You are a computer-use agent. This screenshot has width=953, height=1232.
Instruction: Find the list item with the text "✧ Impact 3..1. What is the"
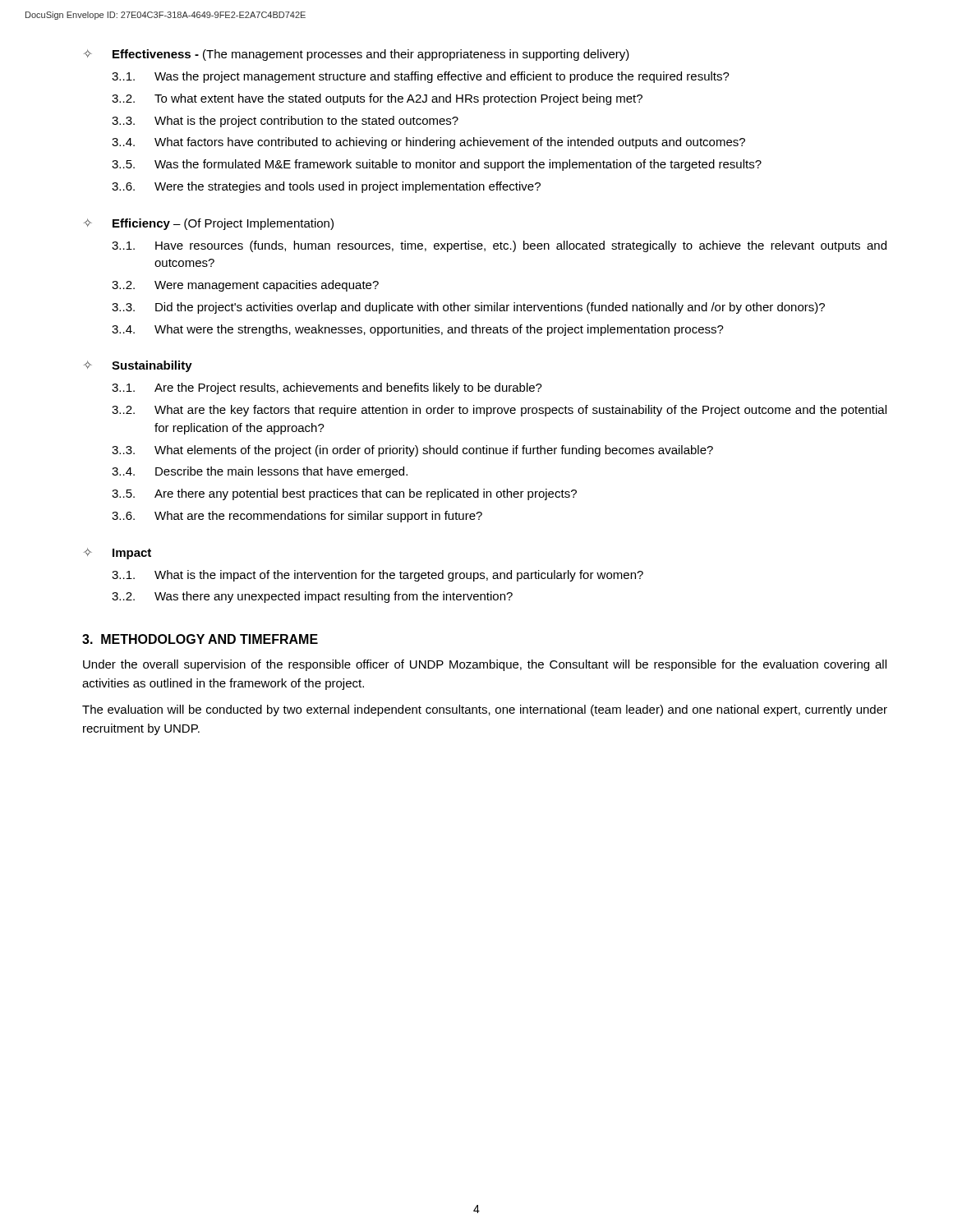[485, 576]
